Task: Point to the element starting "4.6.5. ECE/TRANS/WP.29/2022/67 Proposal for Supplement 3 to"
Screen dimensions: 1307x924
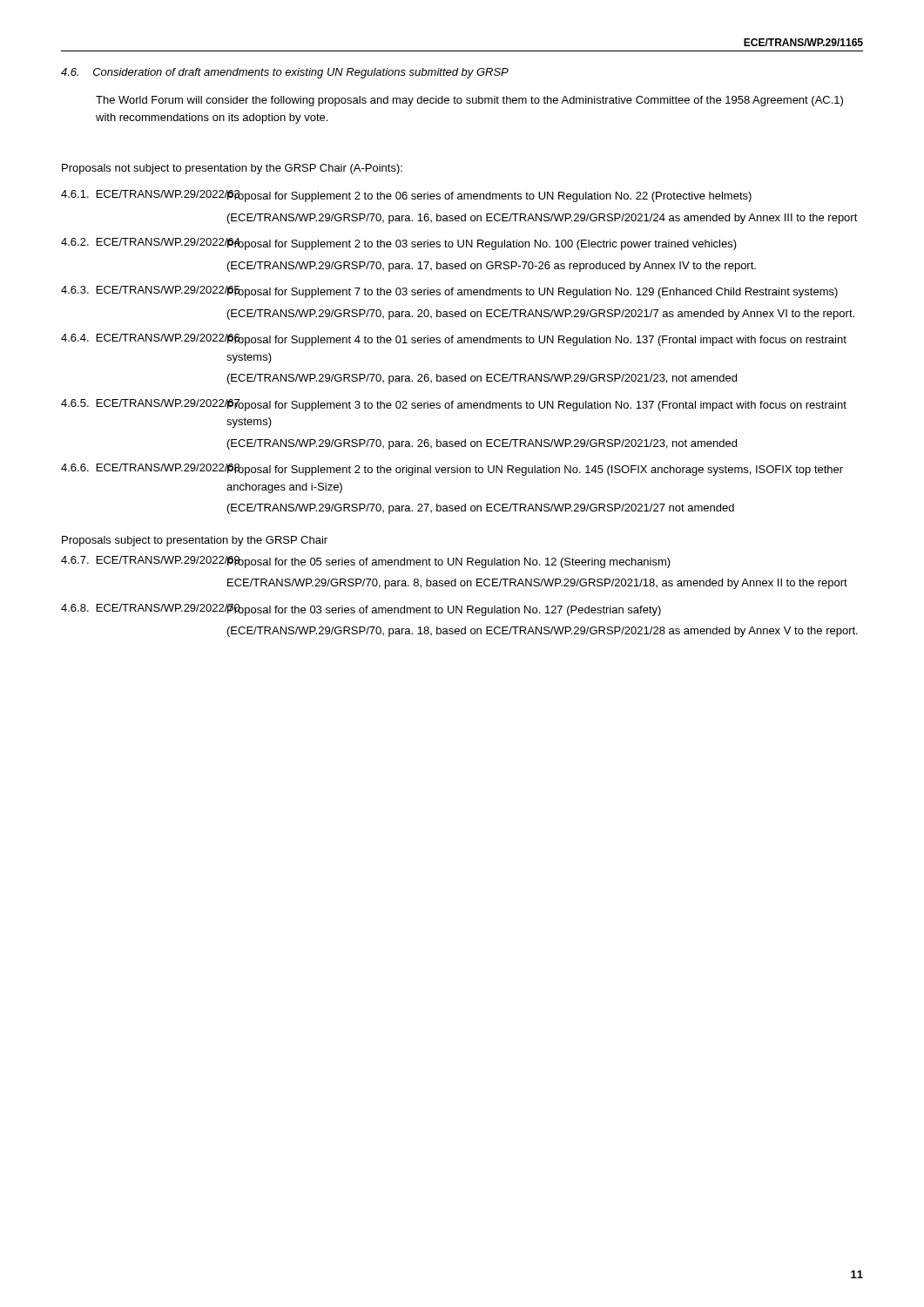Action: tap(454, 405)
